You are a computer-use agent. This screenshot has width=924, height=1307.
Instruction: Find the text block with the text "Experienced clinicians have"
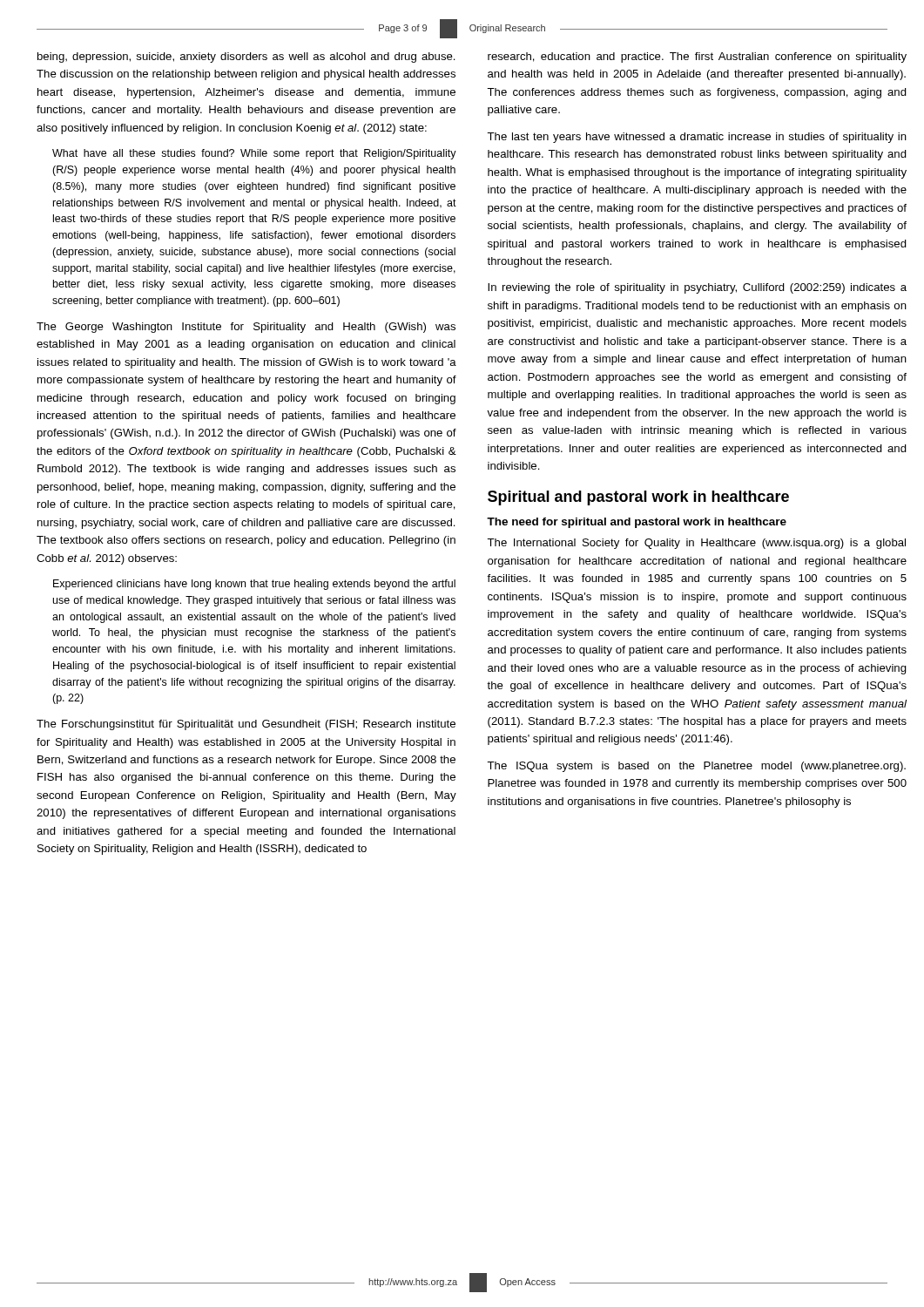point(254,641)
